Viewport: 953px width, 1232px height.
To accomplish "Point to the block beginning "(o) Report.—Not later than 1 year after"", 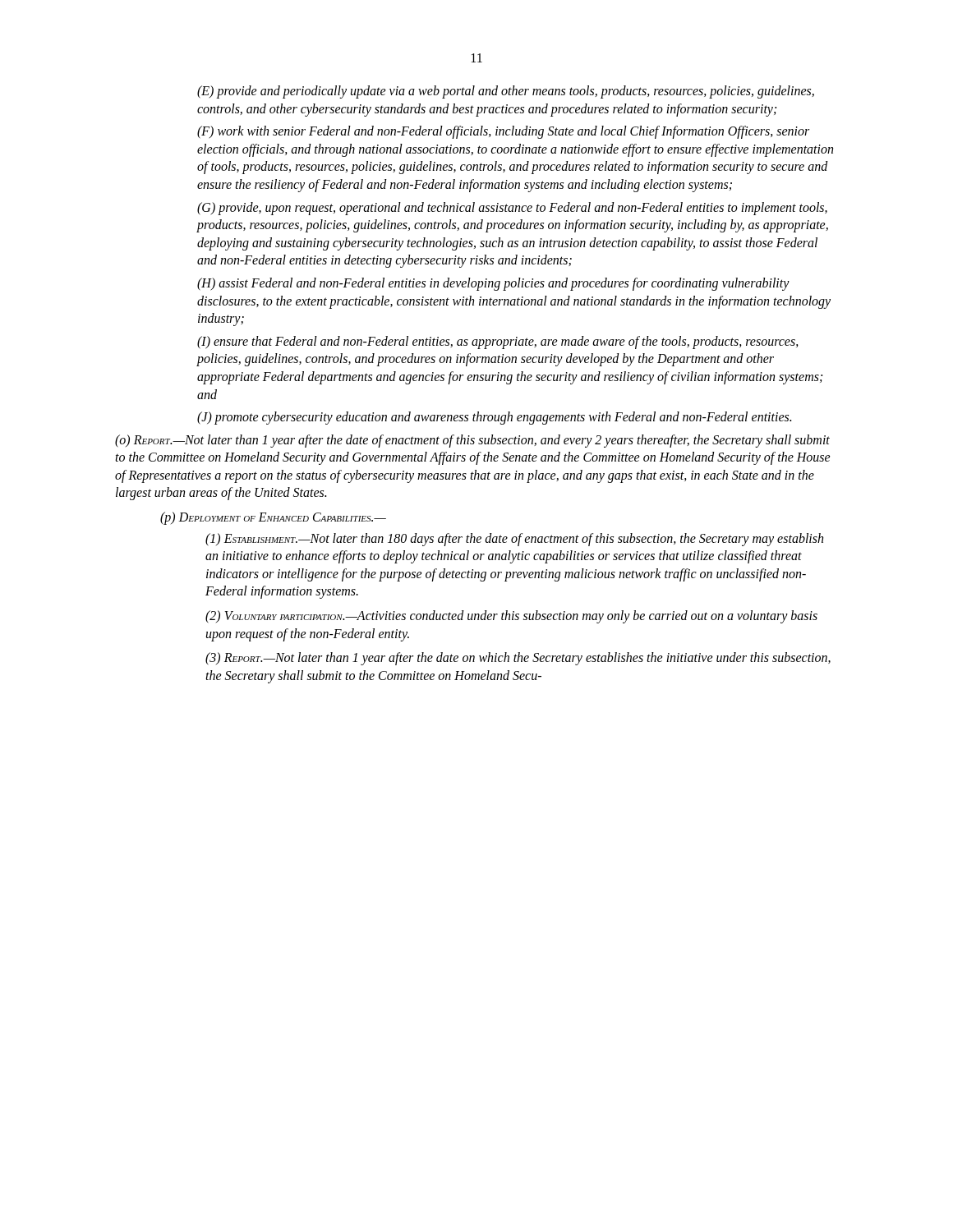I will (x=473, y=466).
